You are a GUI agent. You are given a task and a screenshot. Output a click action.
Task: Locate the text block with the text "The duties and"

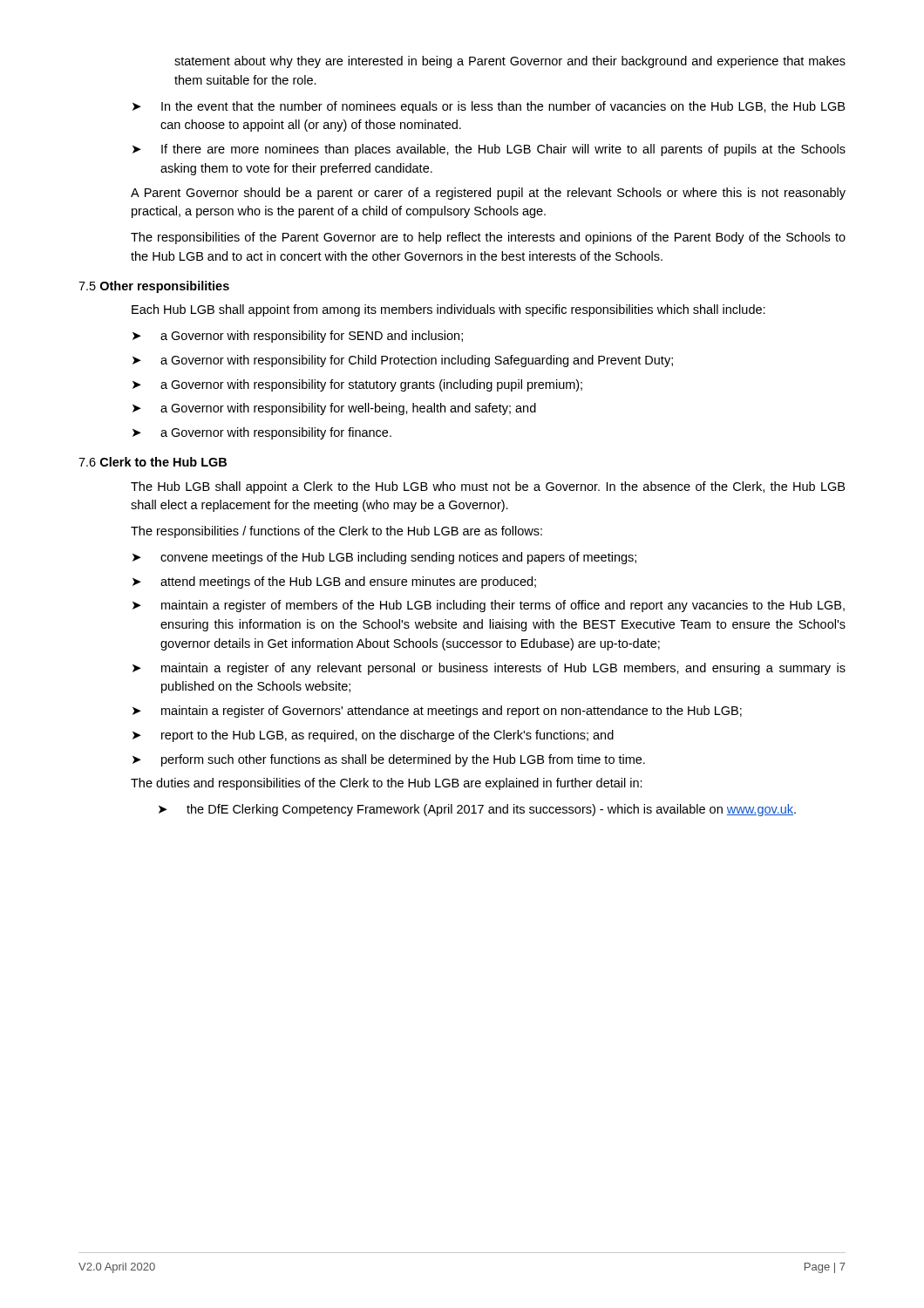[488, 784]
